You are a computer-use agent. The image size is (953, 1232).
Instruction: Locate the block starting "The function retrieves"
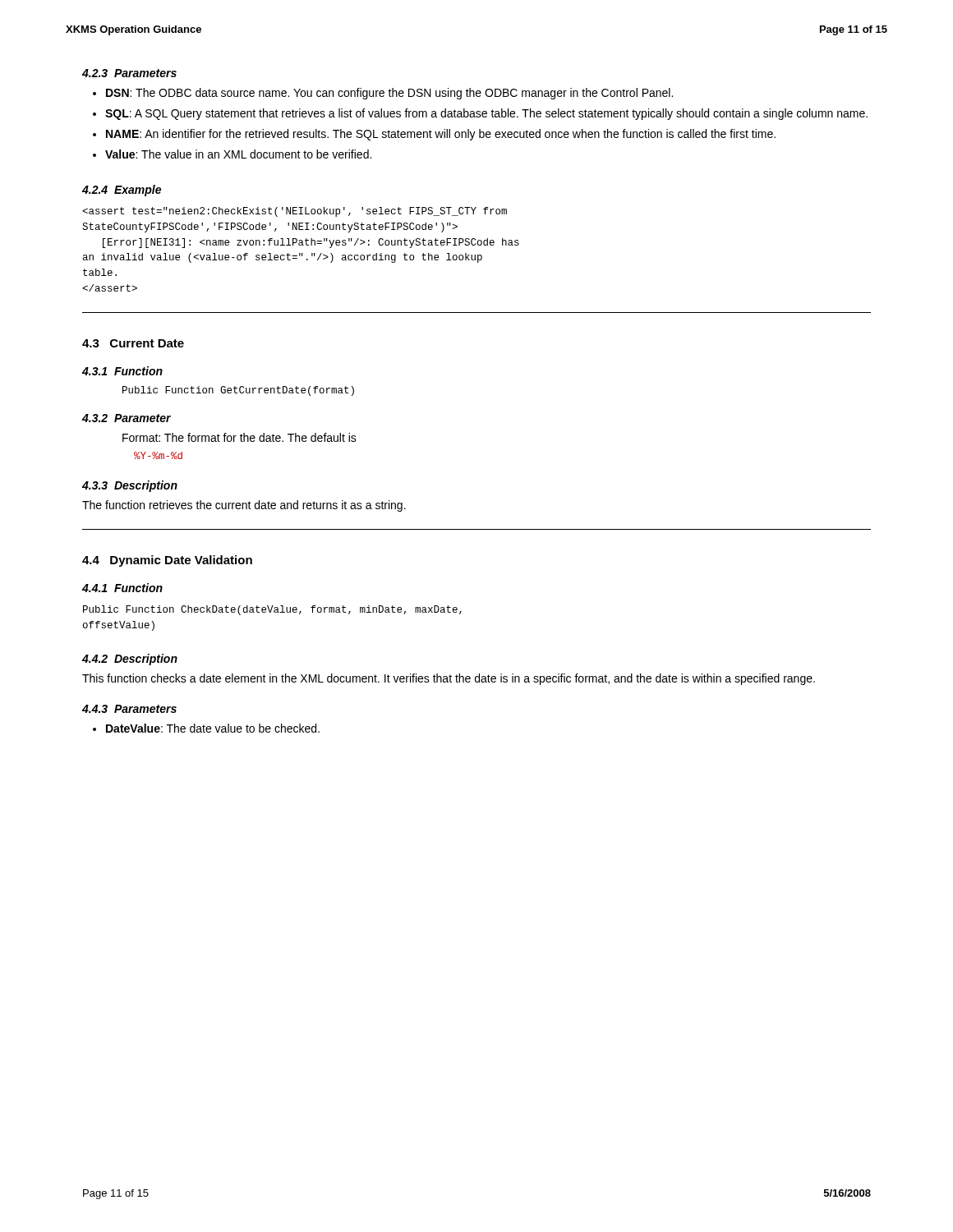[244, 505]
